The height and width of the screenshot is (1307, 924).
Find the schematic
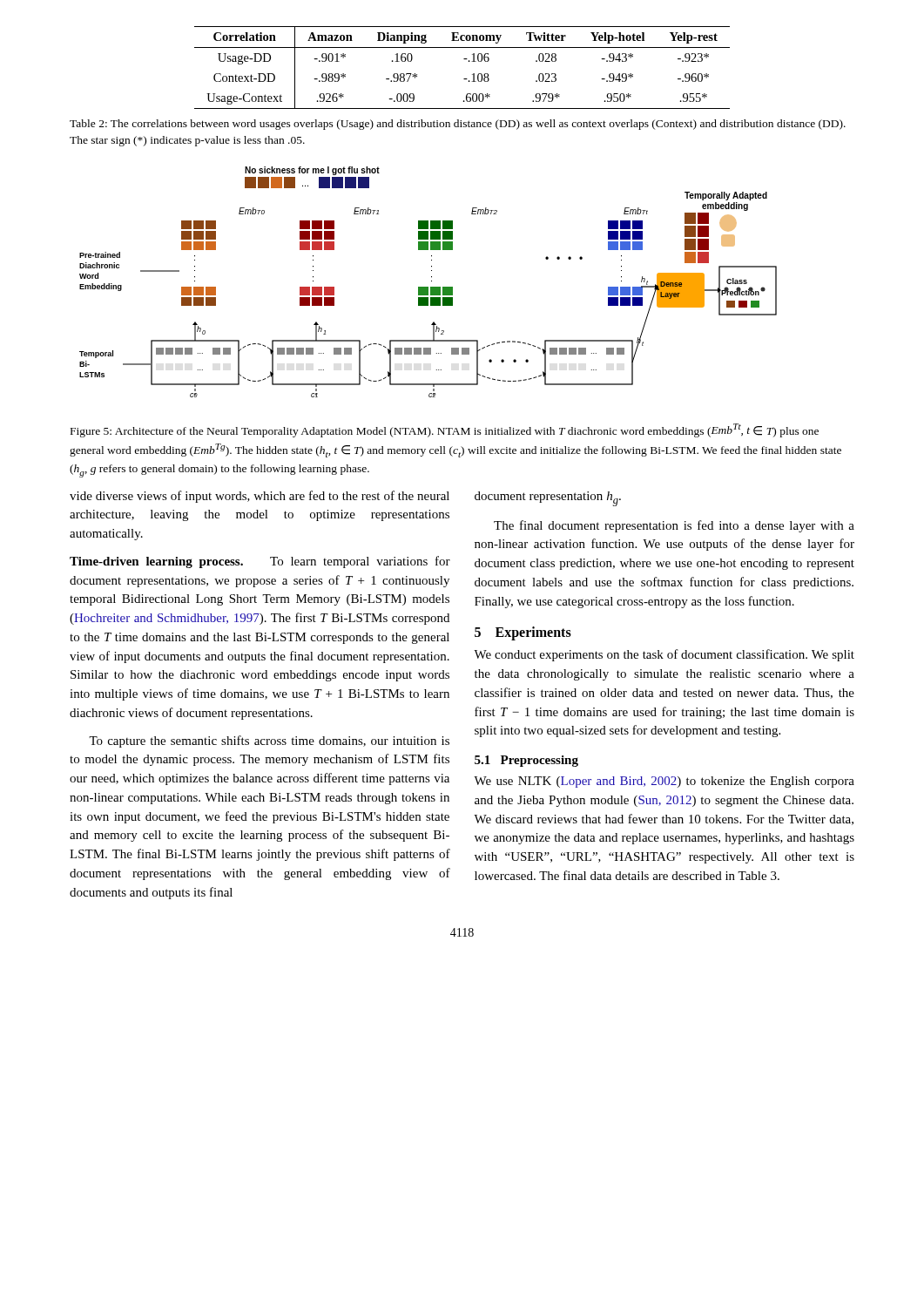click(x=462, y=286)
